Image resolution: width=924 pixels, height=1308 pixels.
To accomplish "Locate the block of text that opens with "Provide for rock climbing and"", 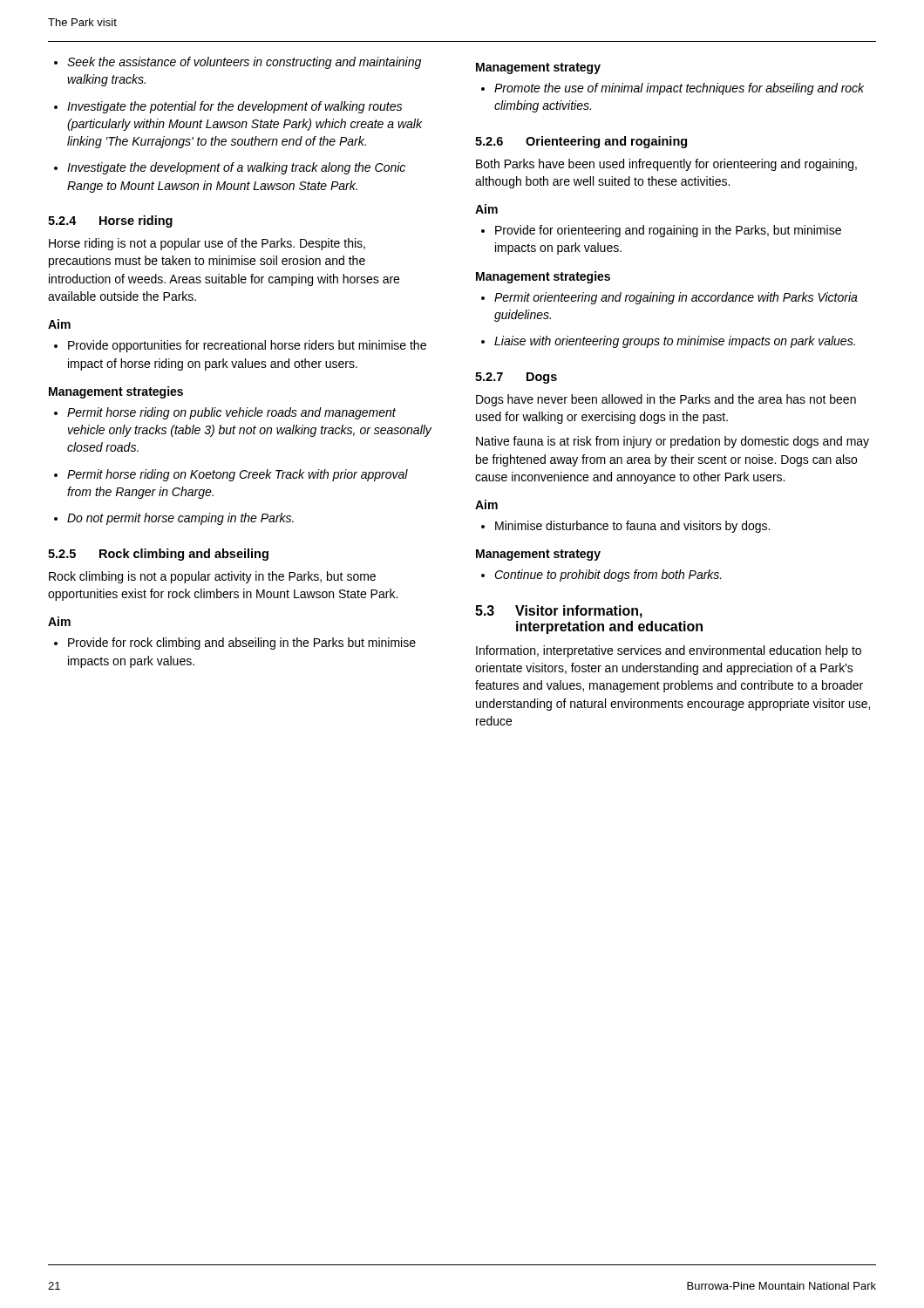I will click(x=241, y=652).
